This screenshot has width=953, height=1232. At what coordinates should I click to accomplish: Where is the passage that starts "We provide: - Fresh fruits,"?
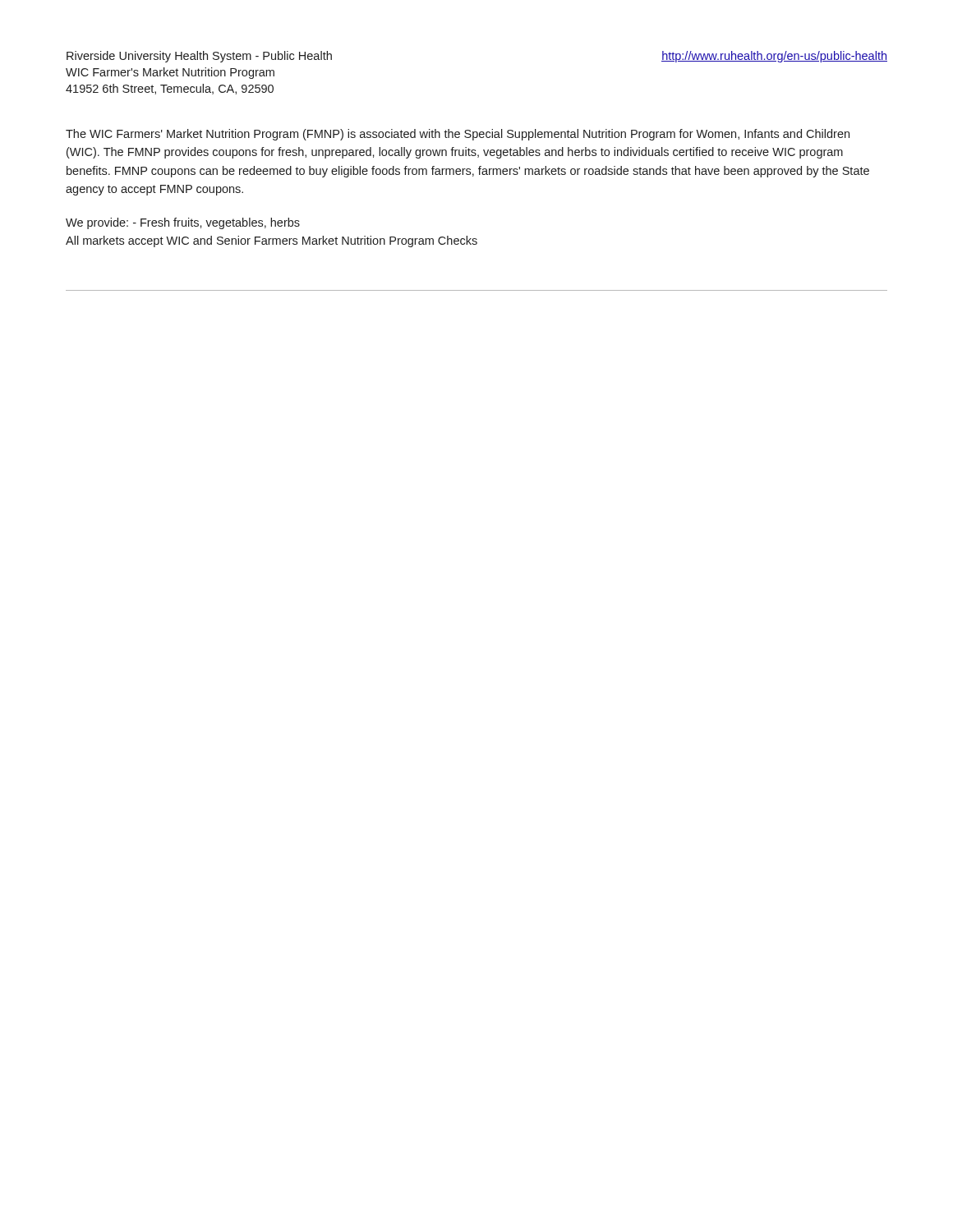(272, 232)
